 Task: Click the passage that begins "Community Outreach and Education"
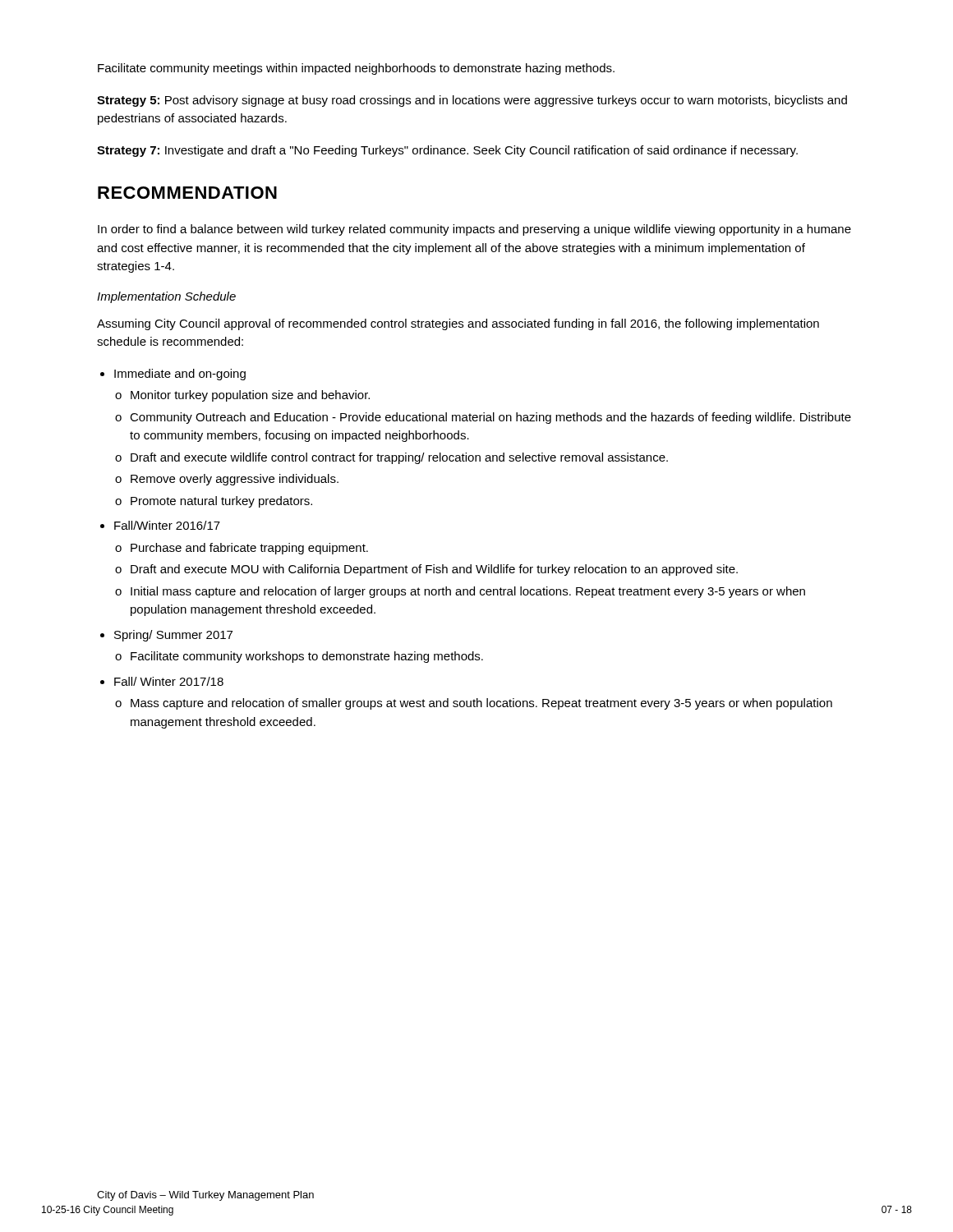click(x=490, y=426)
